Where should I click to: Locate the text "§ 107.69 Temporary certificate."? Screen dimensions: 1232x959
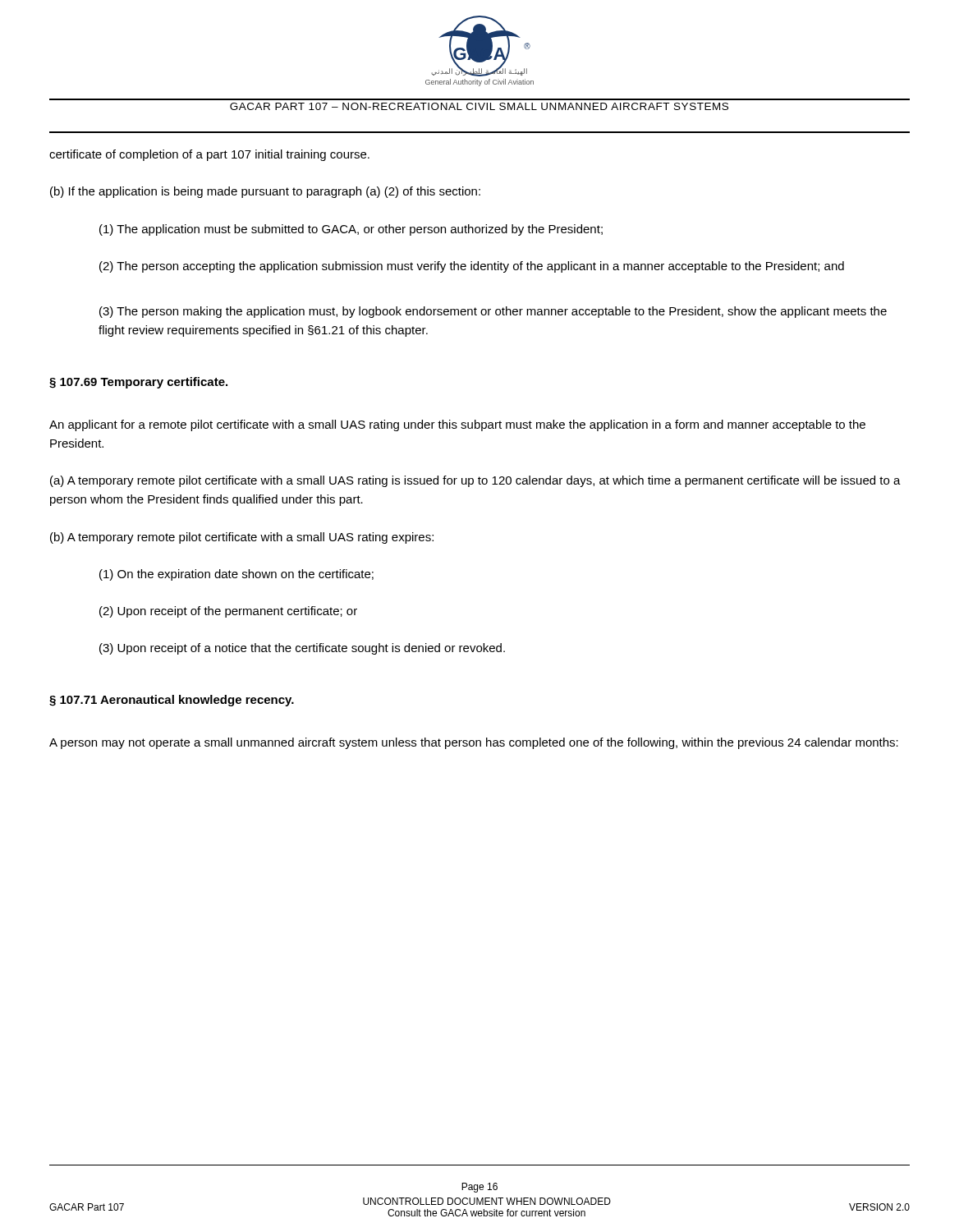[x=139, y=381]
